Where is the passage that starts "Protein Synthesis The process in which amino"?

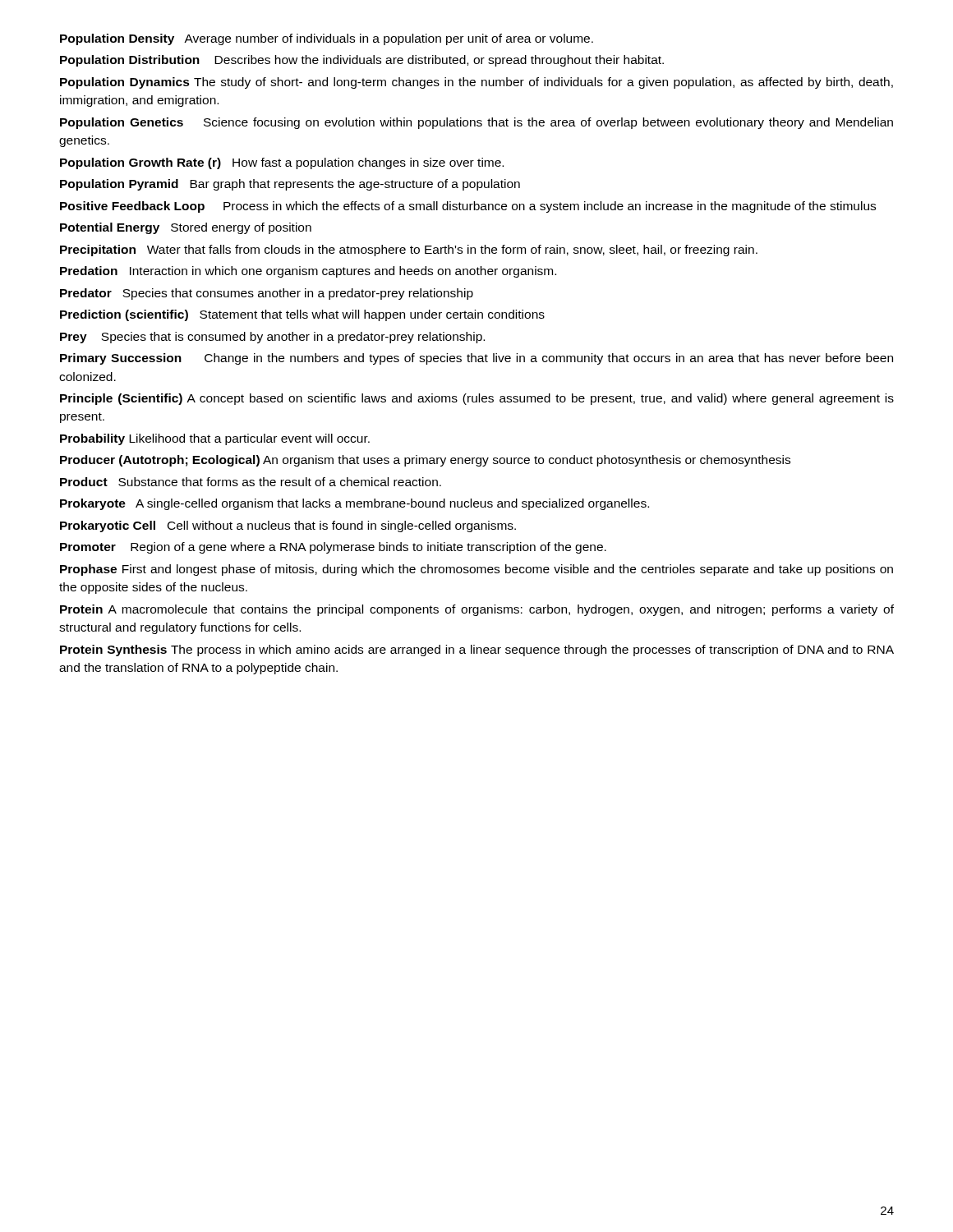476,658
